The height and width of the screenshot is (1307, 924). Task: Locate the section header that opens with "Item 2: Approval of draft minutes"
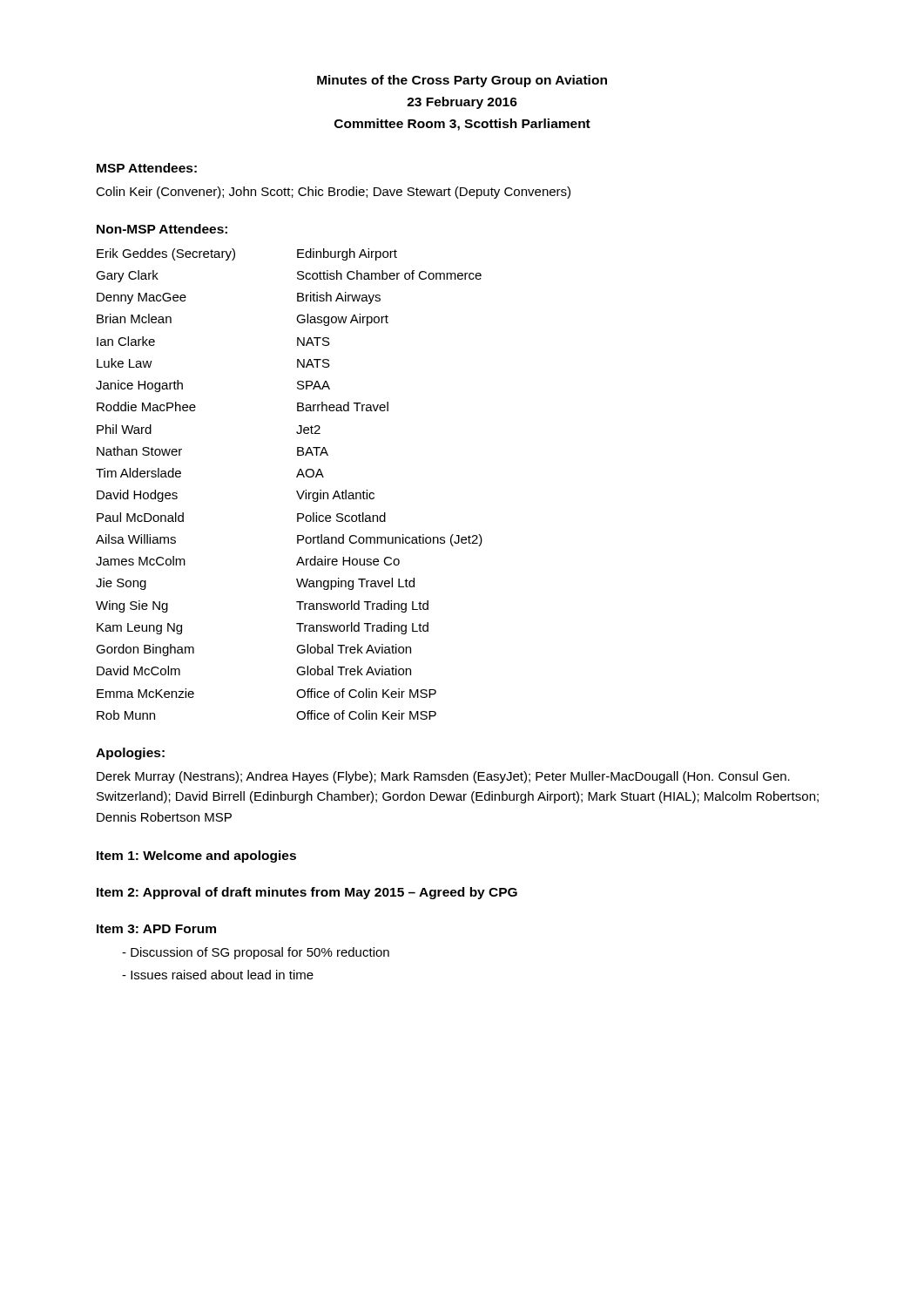tap(307, 892)
